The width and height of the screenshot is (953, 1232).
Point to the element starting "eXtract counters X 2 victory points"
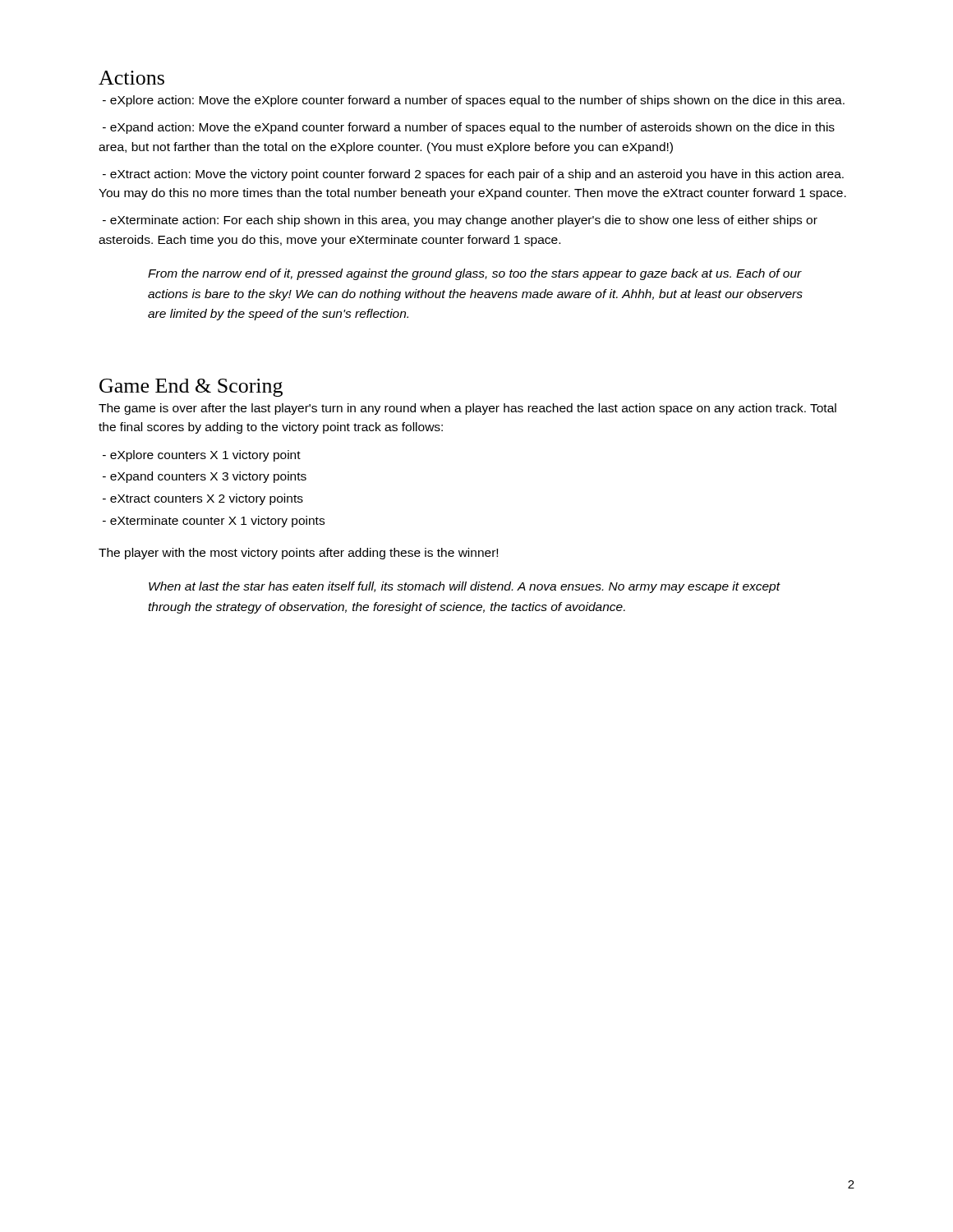click(201, 498)
